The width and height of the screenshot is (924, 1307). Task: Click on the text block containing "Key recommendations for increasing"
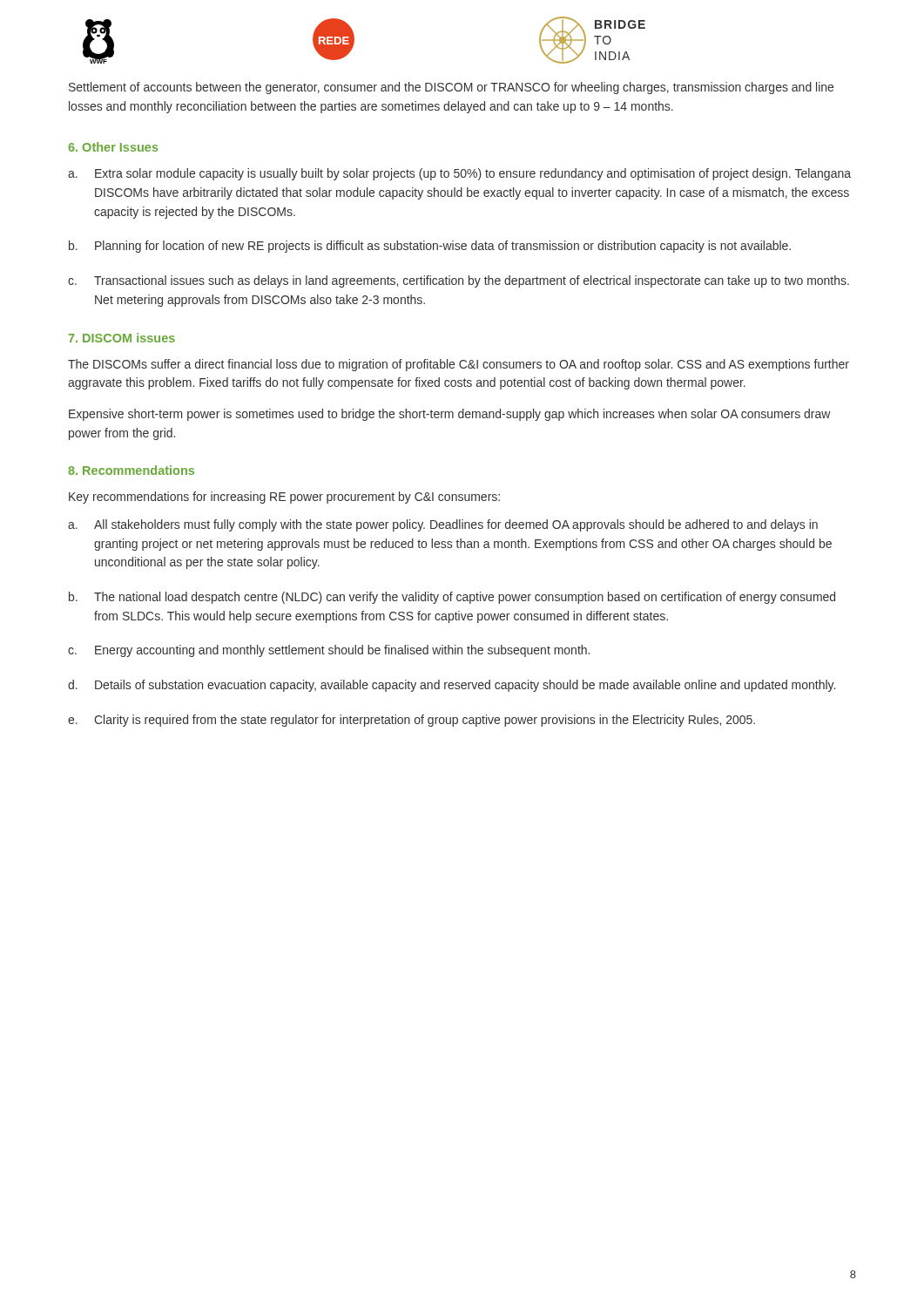point(284,497)
